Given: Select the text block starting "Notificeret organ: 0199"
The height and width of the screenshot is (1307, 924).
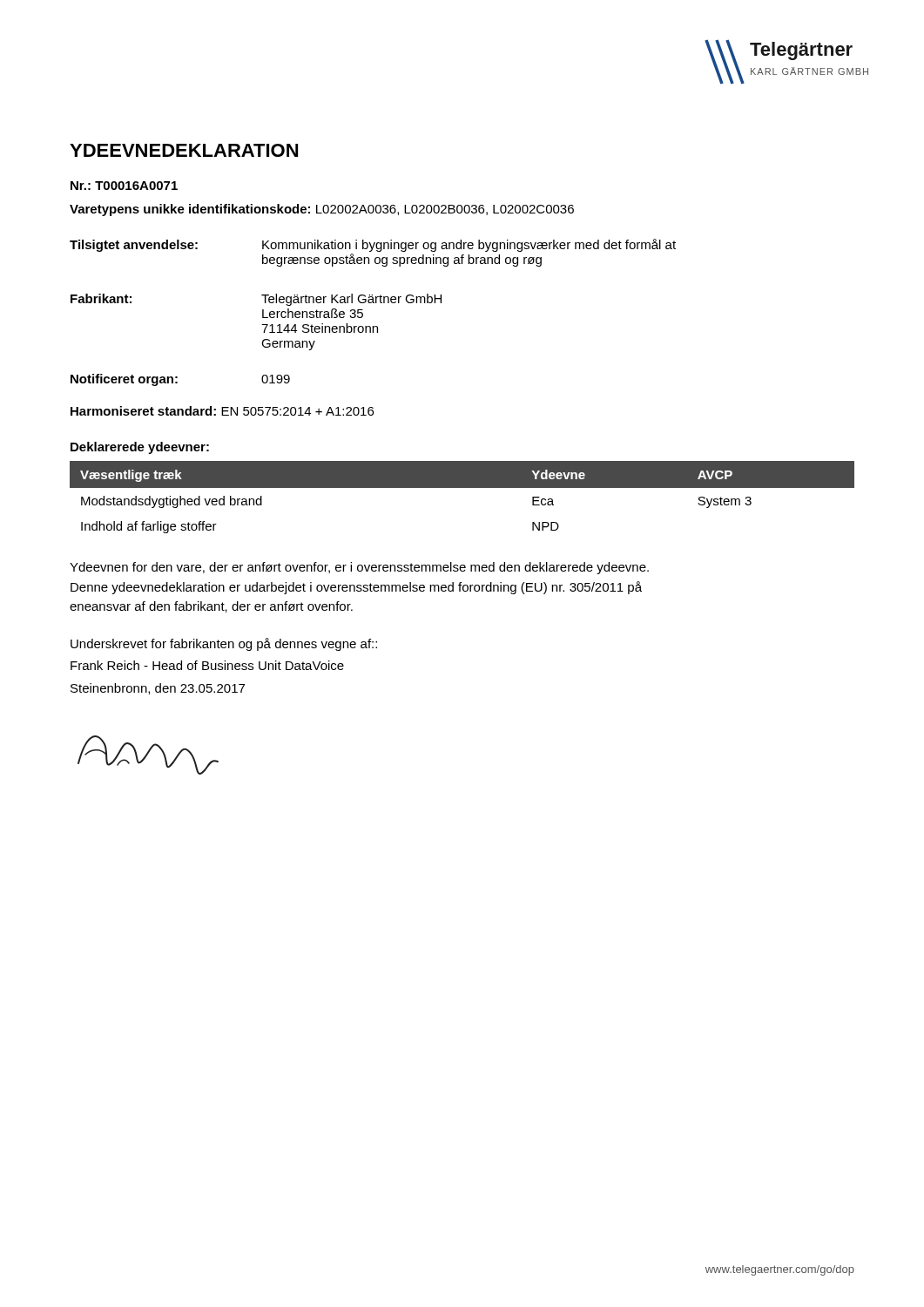Looking at the screenshot, I should click(180, 380).
